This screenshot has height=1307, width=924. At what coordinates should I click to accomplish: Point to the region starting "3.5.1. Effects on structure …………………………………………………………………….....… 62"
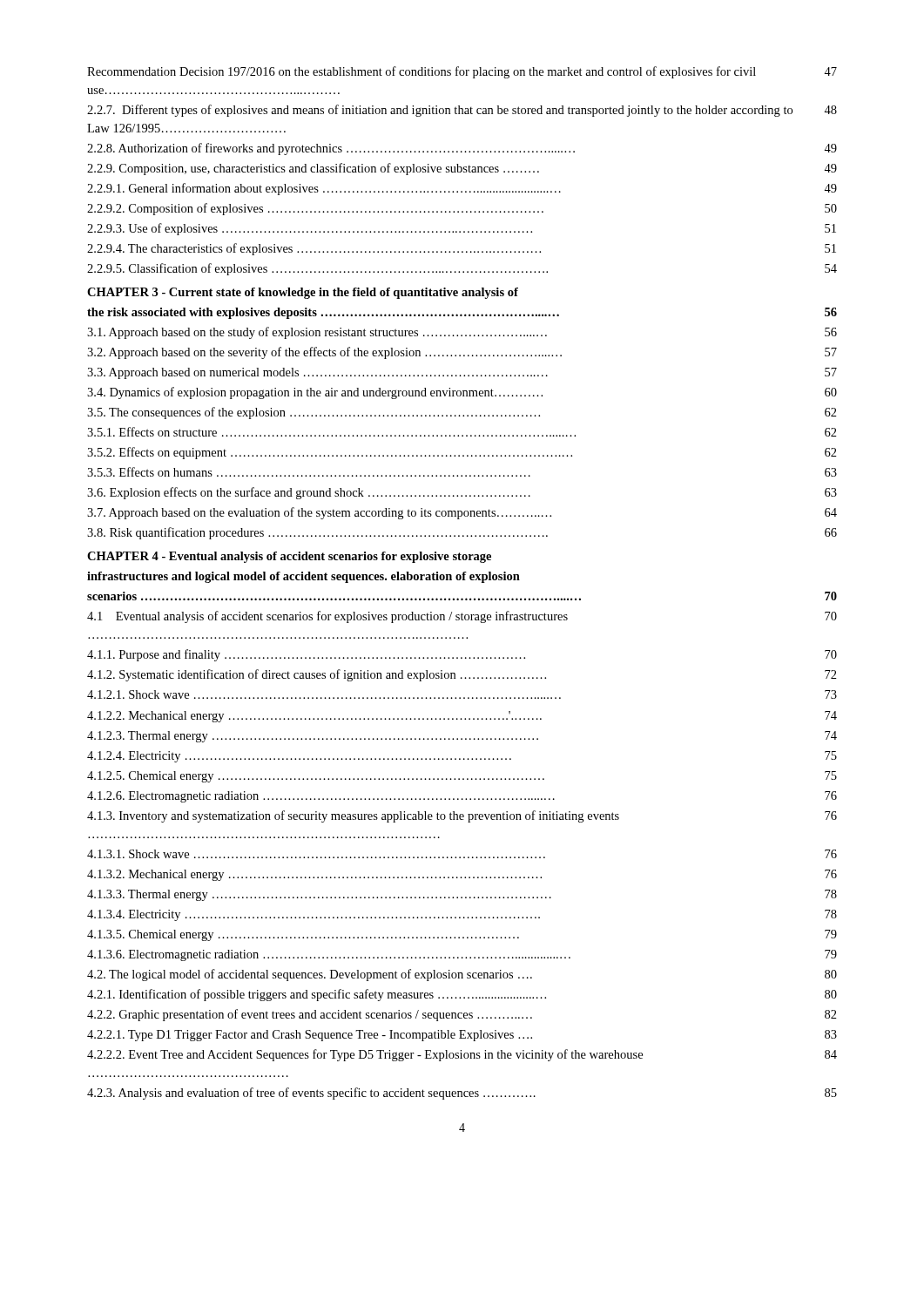click(462, 433)
